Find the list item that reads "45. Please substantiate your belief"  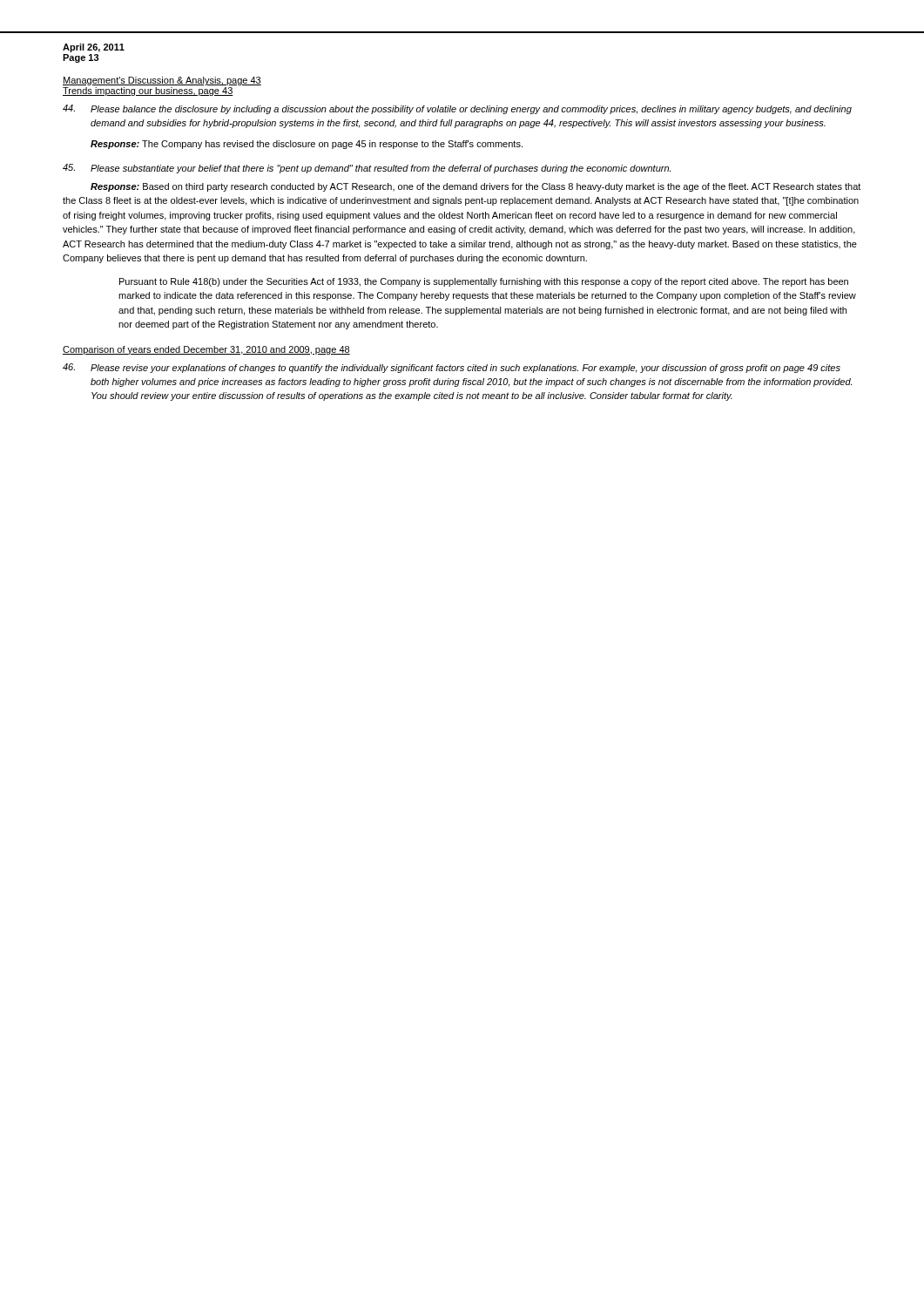click(462, 169)
